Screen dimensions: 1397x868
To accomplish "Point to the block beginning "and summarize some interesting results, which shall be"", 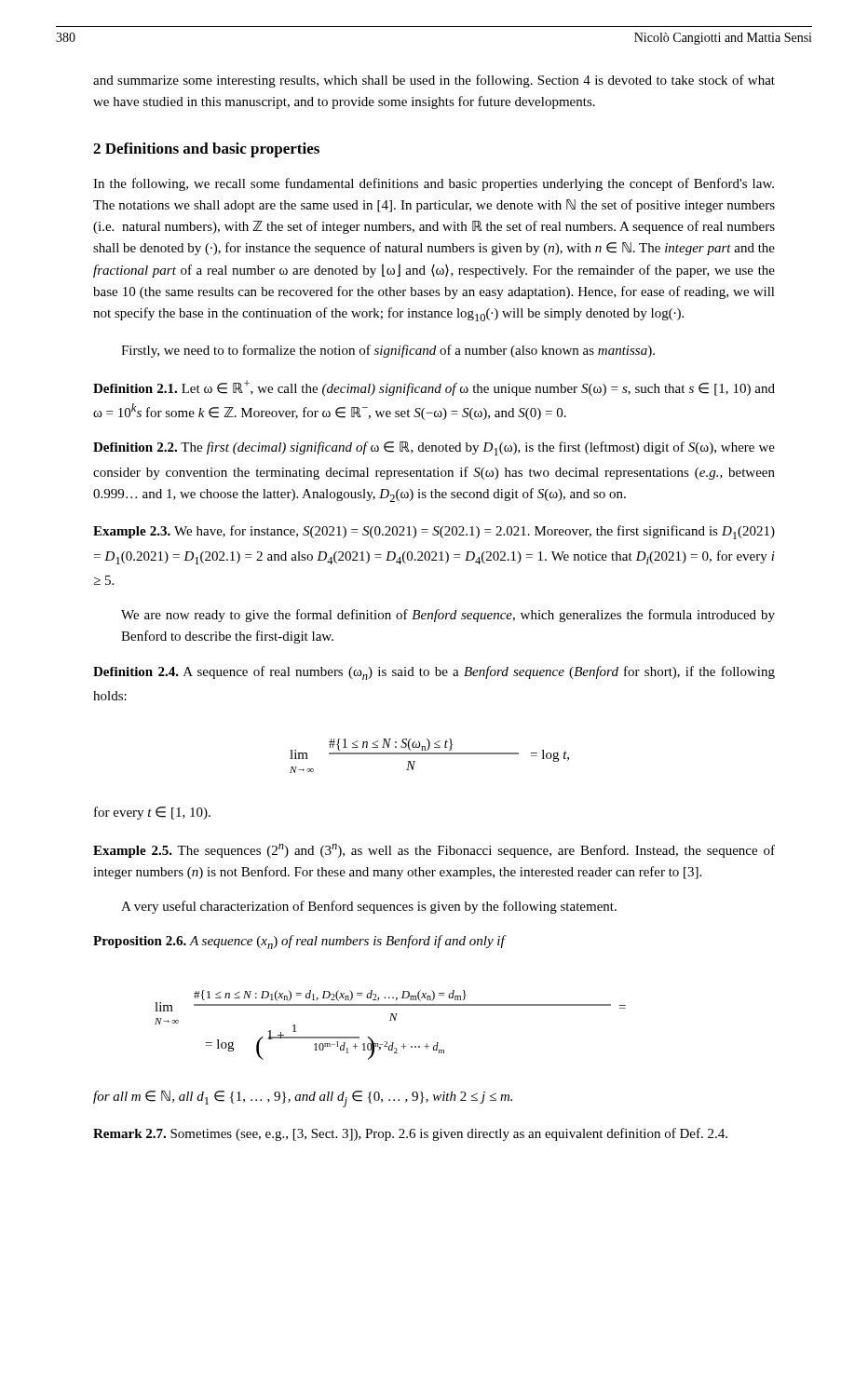I will 434,91.
